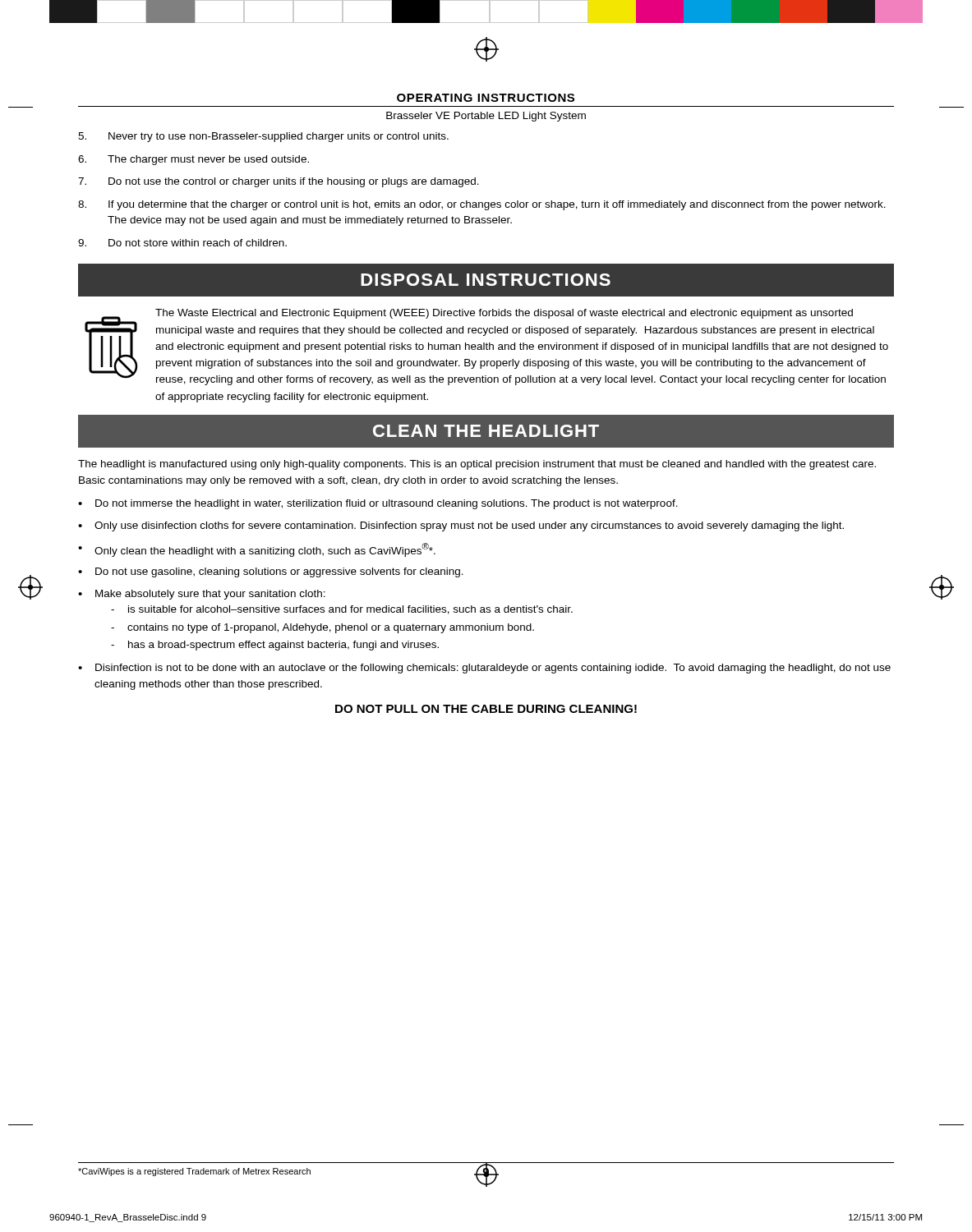Screen dimensions: 1232x972
Task: Find the passage starting "8. If you determine that"
Action: (486, 212)
